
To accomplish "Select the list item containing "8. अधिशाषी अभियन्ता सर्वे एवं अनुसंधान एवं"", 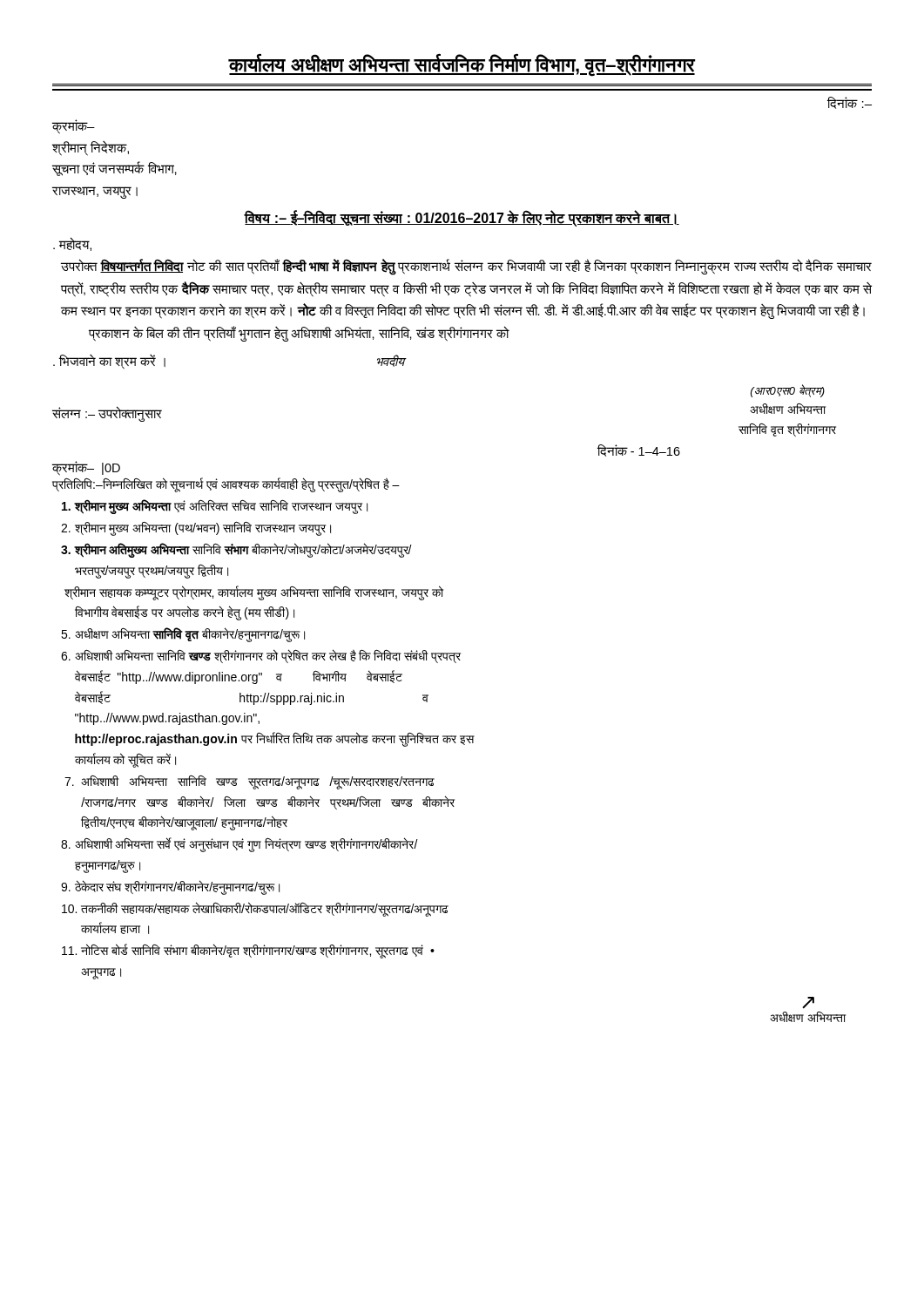I will tap(239, 855).
